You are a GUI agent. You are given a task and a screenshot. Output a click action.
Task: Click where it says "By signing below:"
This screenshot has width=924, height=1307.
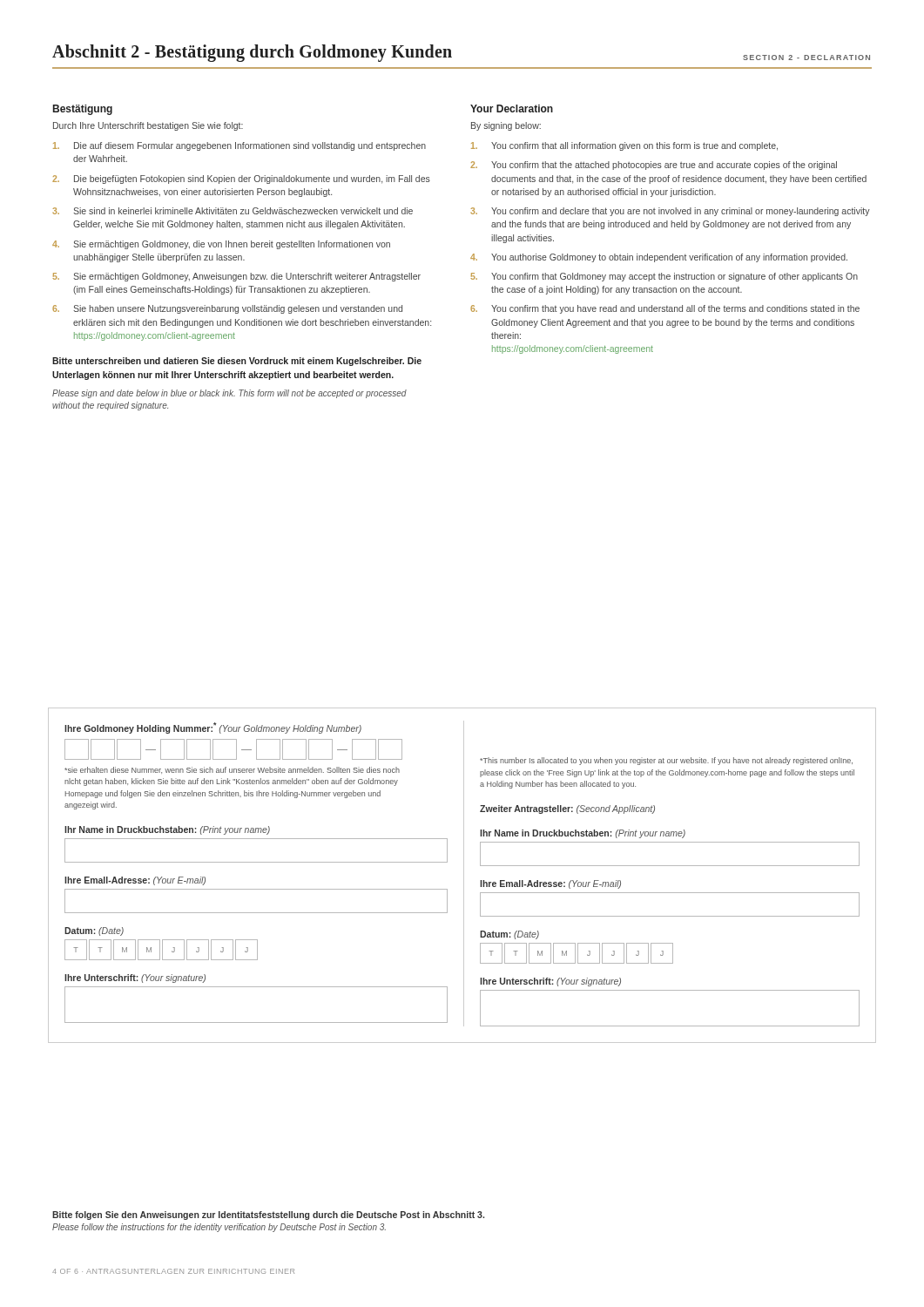[x=506, y=125]
